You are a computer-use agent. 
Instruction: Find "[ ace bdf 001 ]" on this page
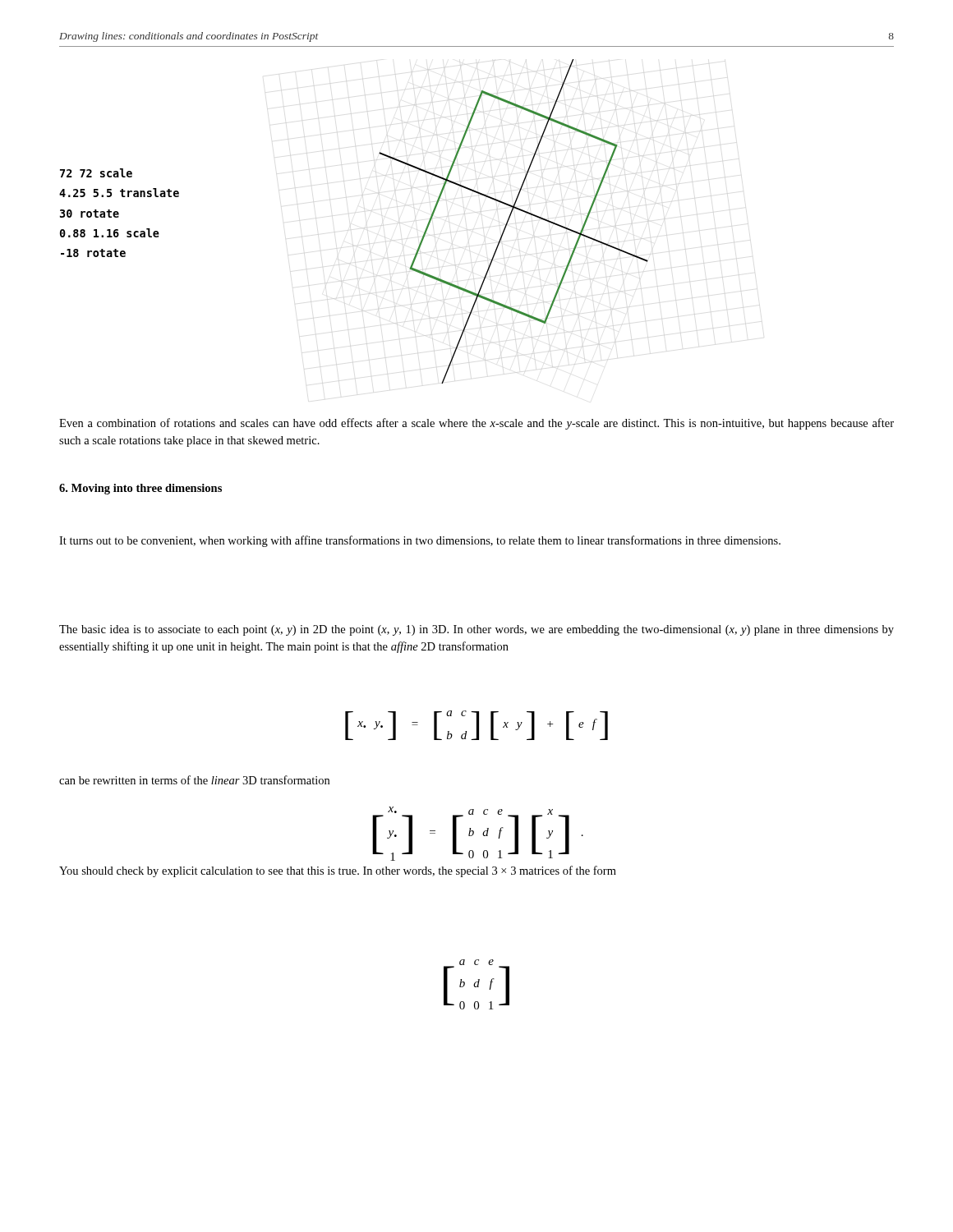tap(476, 983)
